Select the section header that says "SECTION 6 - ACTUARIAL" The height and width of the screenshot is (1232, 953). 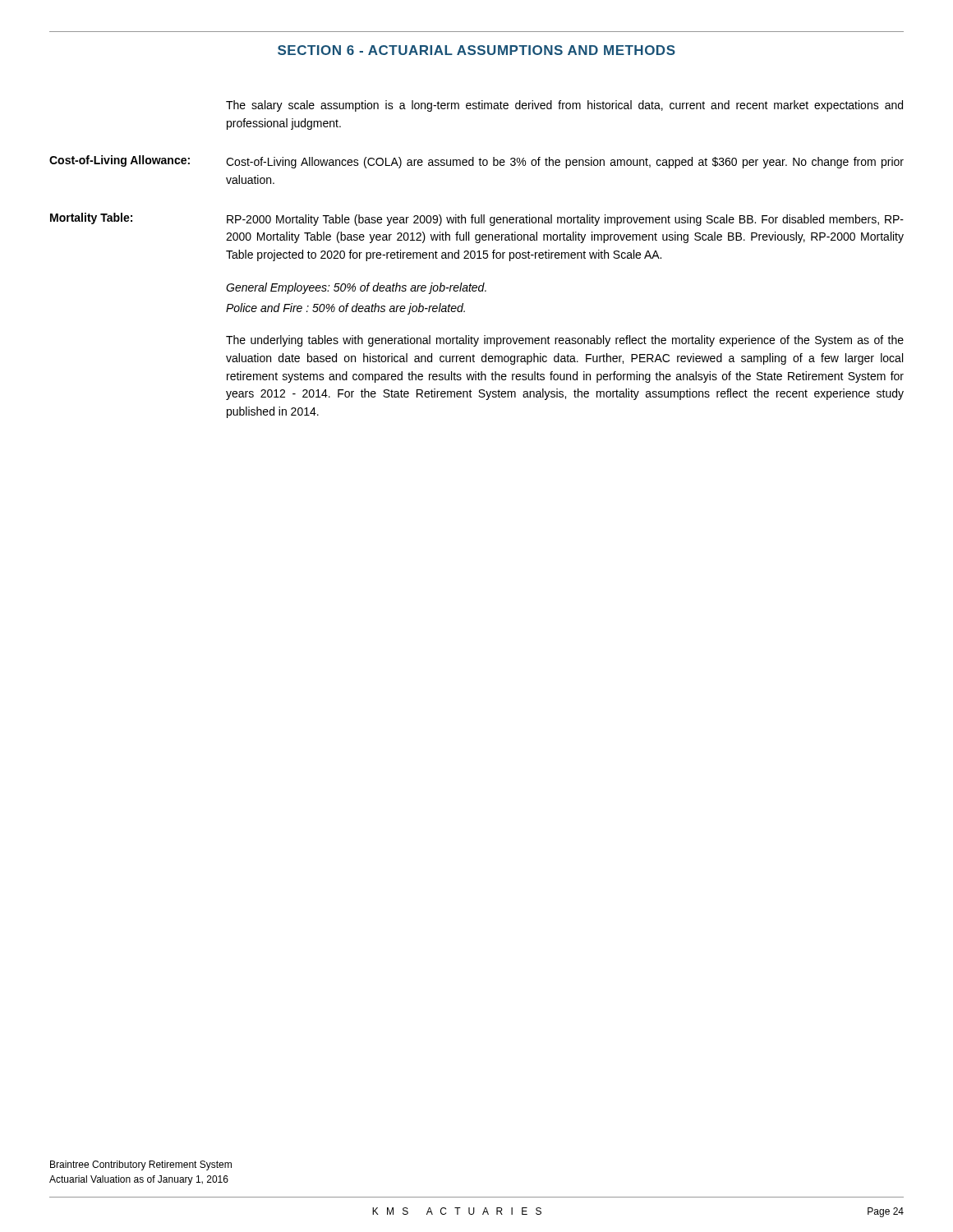point(476,51)
